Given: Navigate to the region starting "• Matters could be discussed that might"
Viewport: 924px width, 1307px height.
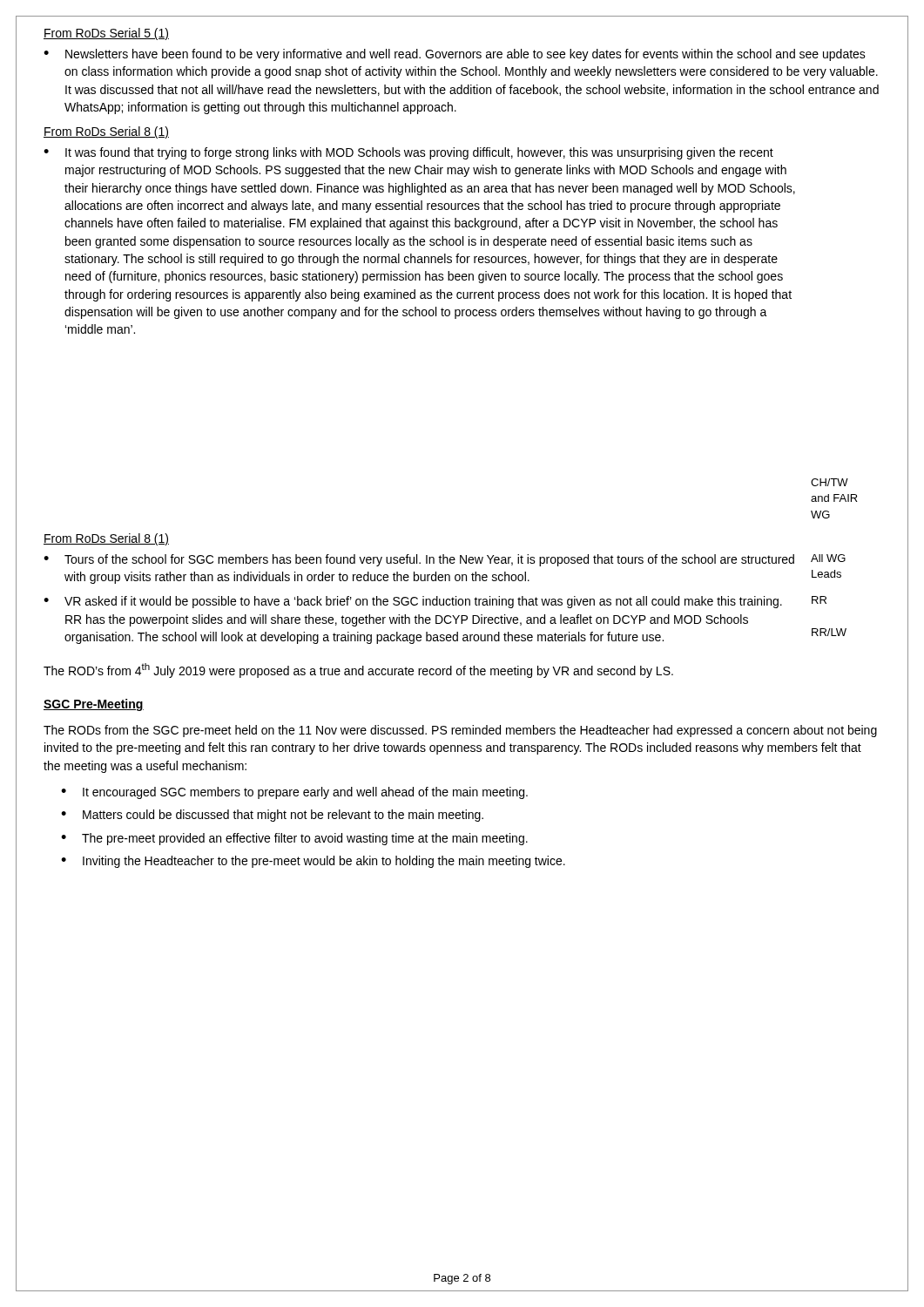Looking at the screenshot, I should [471, 815].
